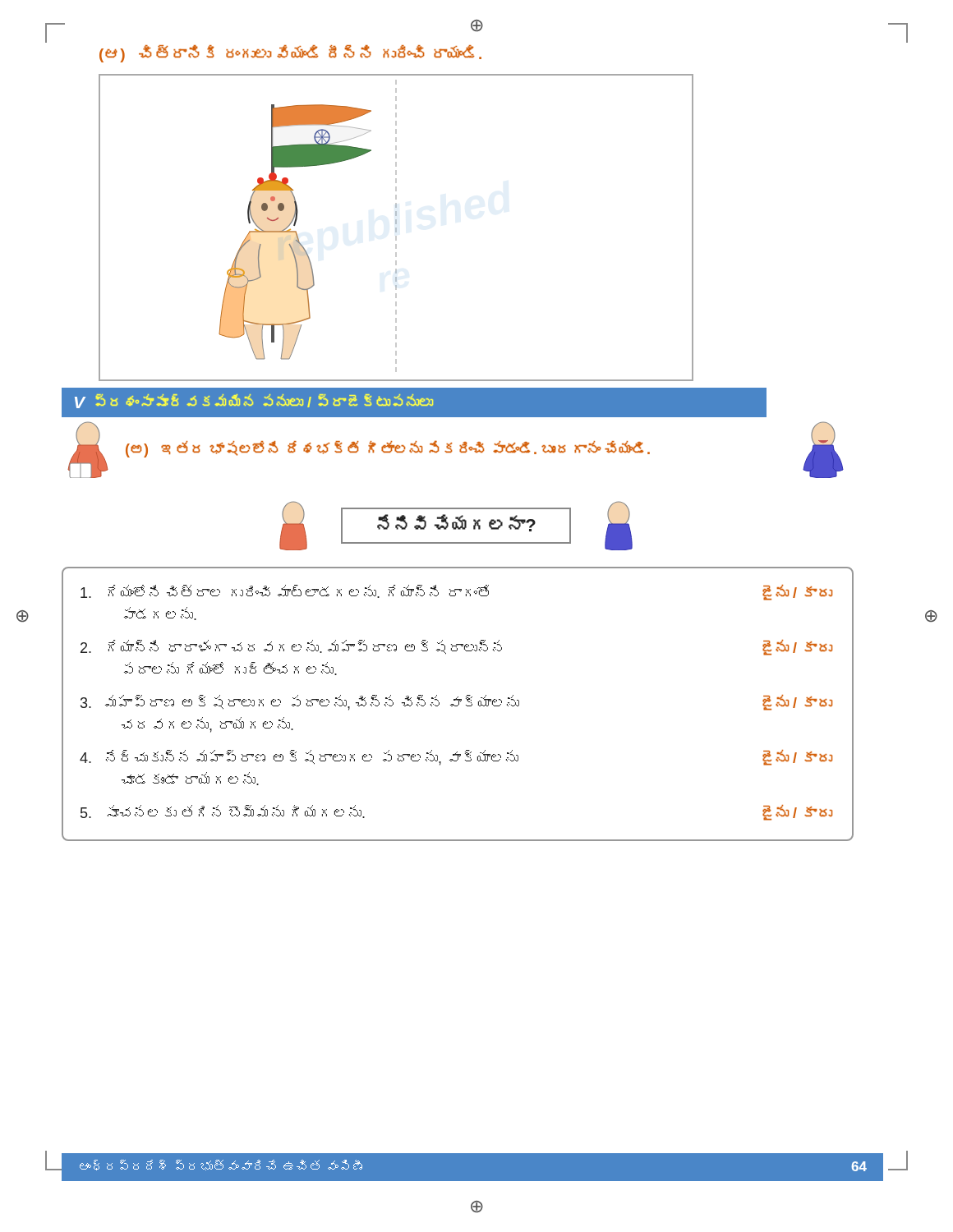Click on the section header that says "నేనివి చేయగలనా?"
The width and height of the screenshot is (953, 1232).
tap(456, 526)
